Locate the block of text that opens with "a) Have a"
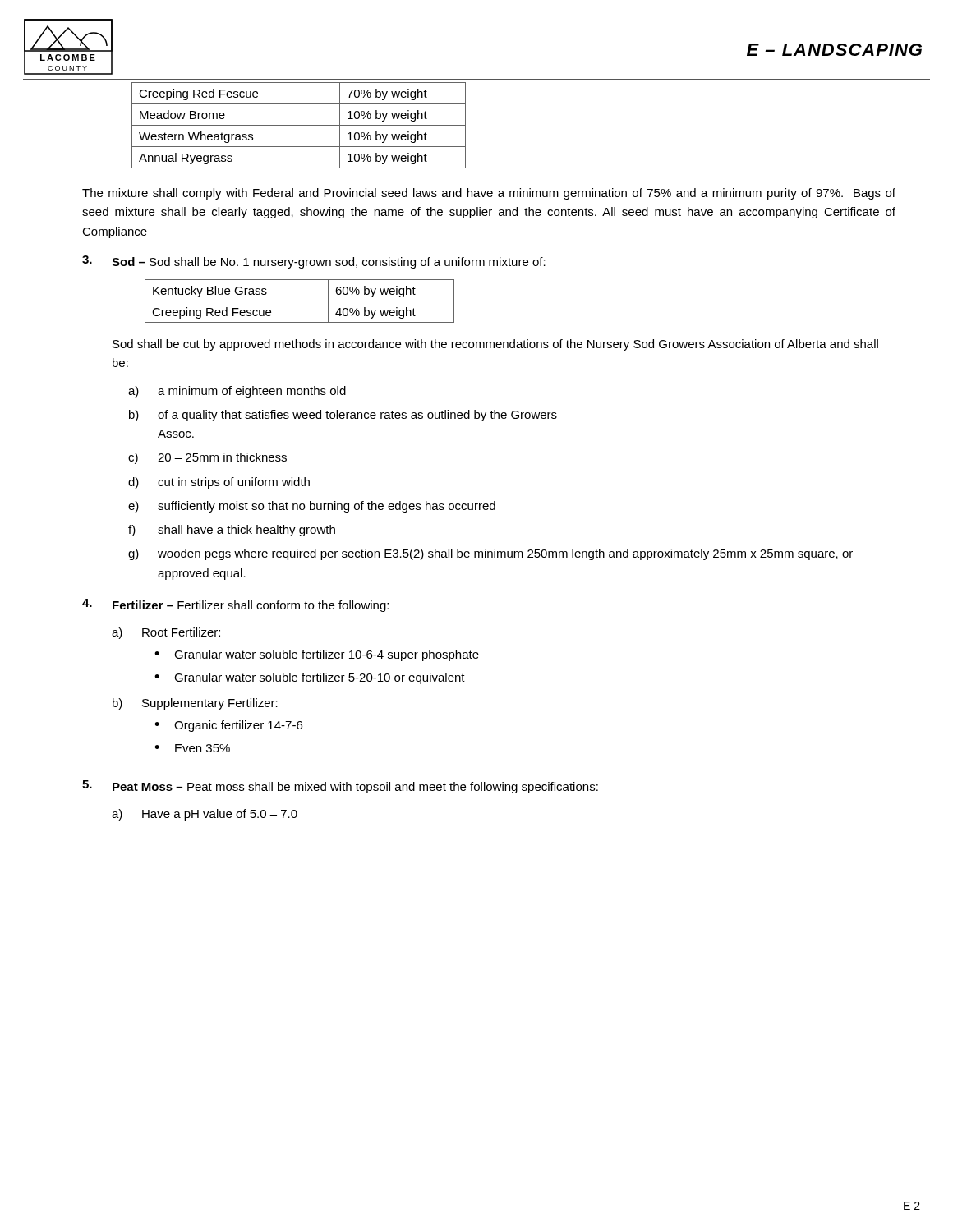The width and height of the screenshot is (953, 1232). point(205,815)
